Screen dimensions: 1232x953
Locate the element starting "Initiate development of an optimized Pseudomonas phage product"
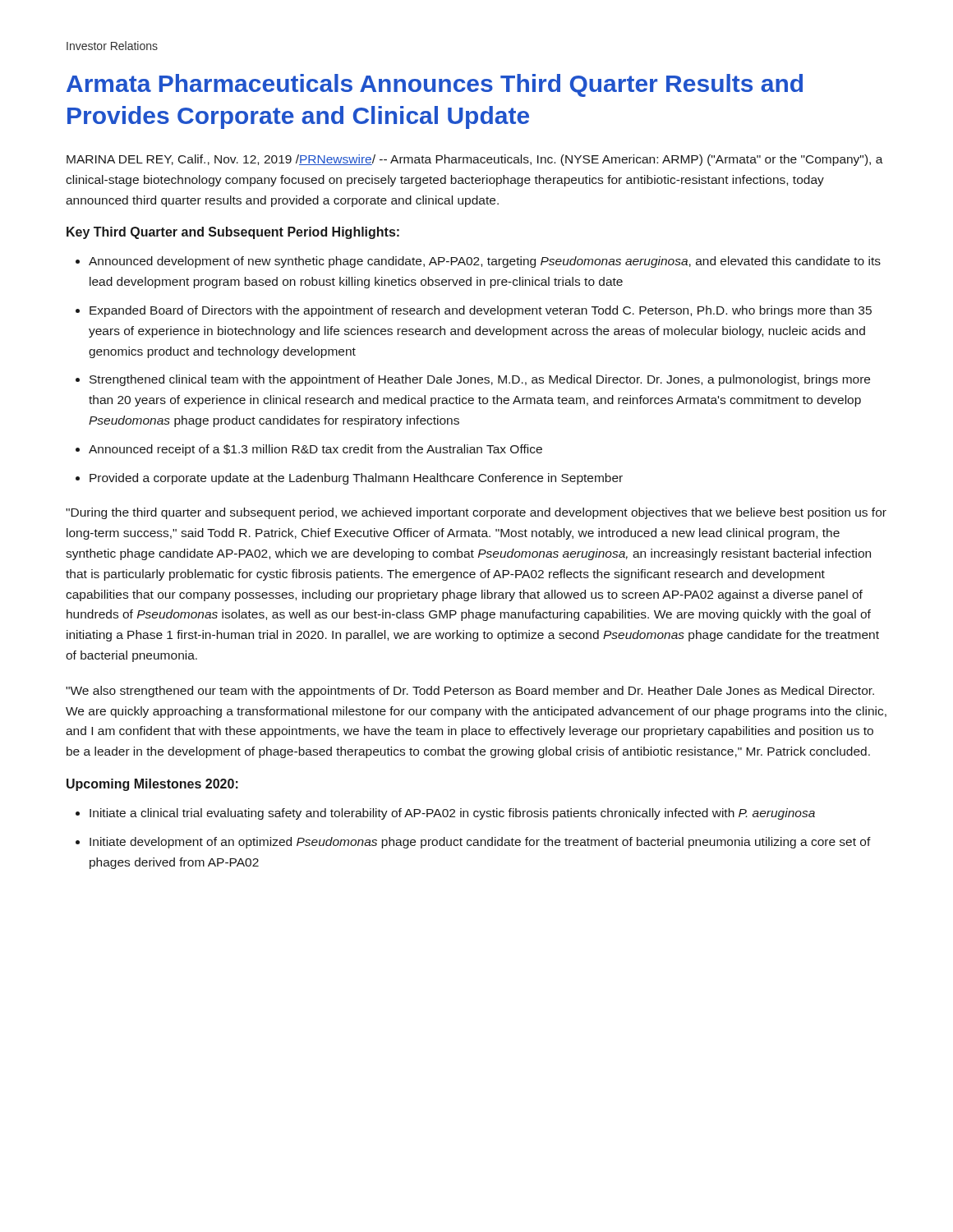[480, 851]
